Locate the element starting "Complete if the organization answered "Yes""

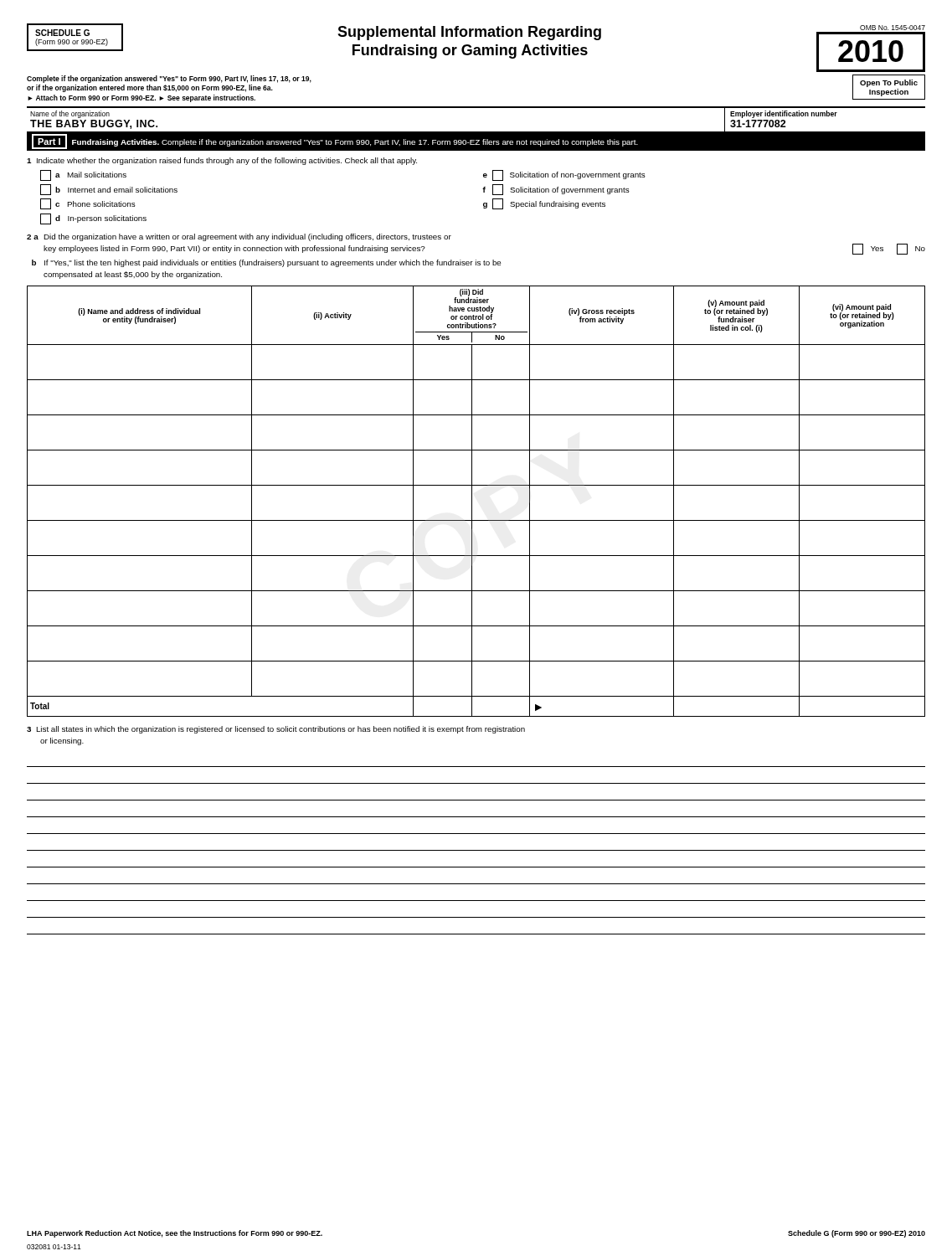[x=152, y=88]
